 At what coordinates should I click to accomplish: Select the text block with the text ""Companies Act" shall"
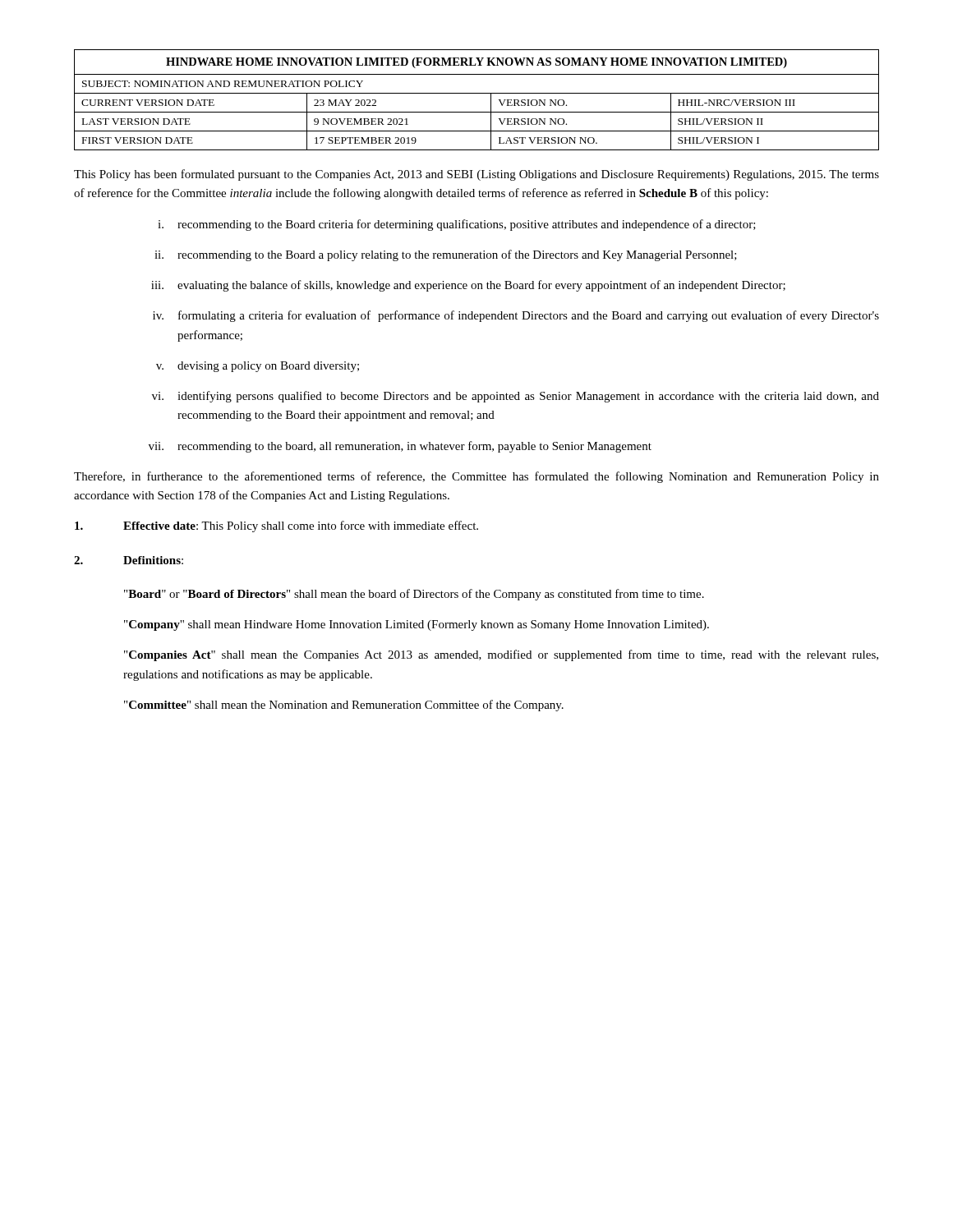click(x=501, y=664)
